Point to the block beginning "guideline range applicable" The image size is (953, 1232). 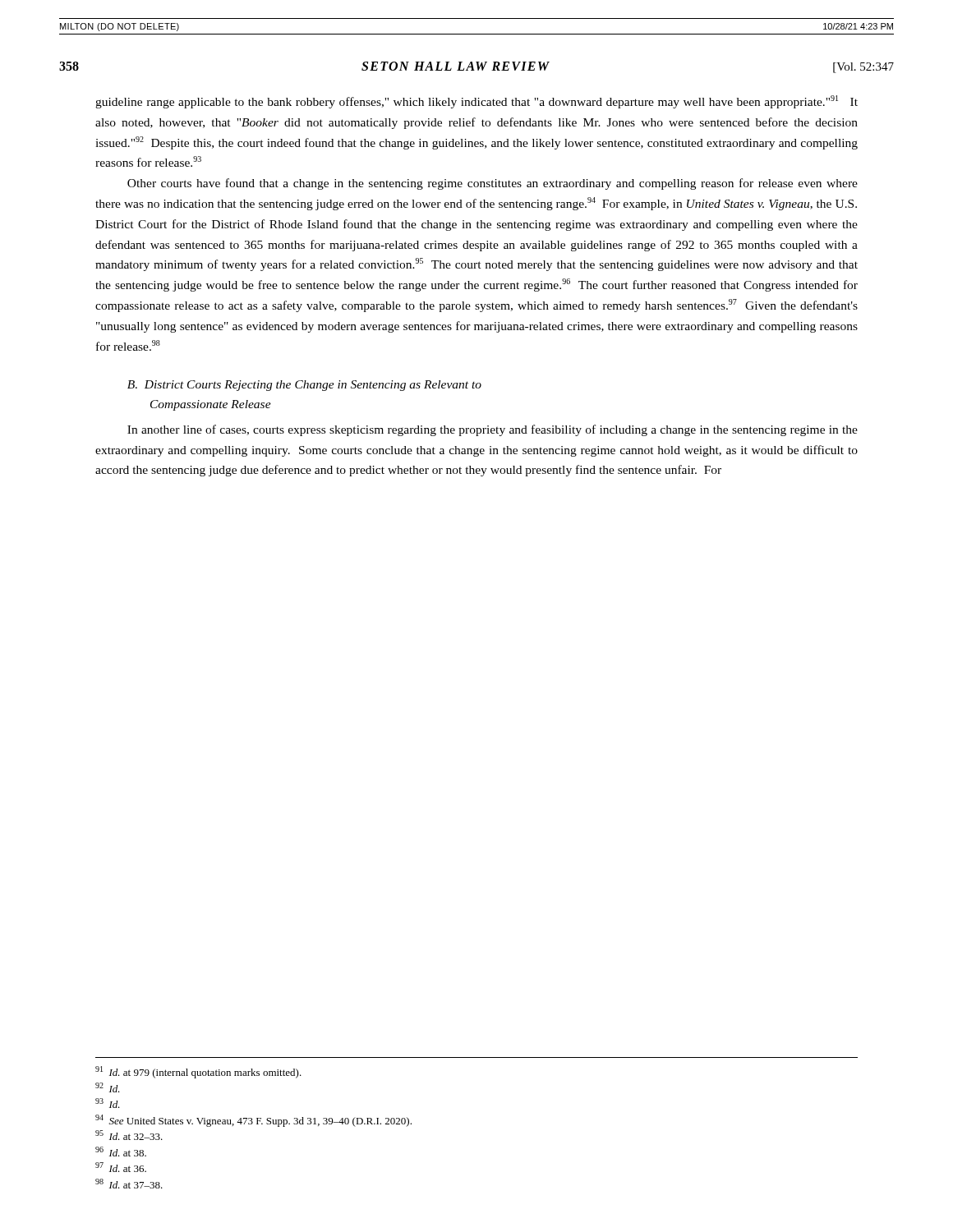click(x=476, y=133)
